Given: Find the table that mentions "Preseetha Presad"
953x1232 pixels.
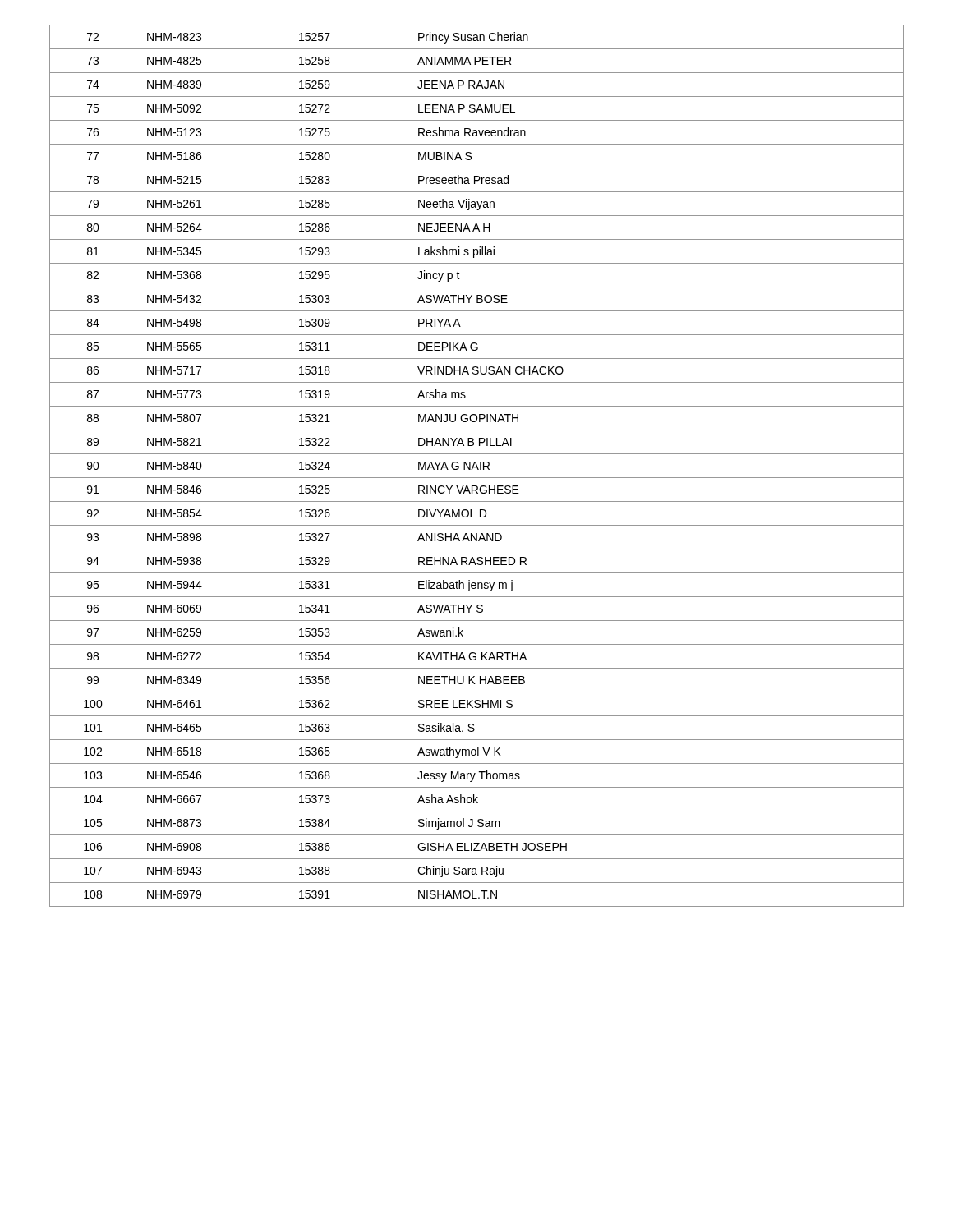Looking at the screenshot, I should [x=476, y=466].
